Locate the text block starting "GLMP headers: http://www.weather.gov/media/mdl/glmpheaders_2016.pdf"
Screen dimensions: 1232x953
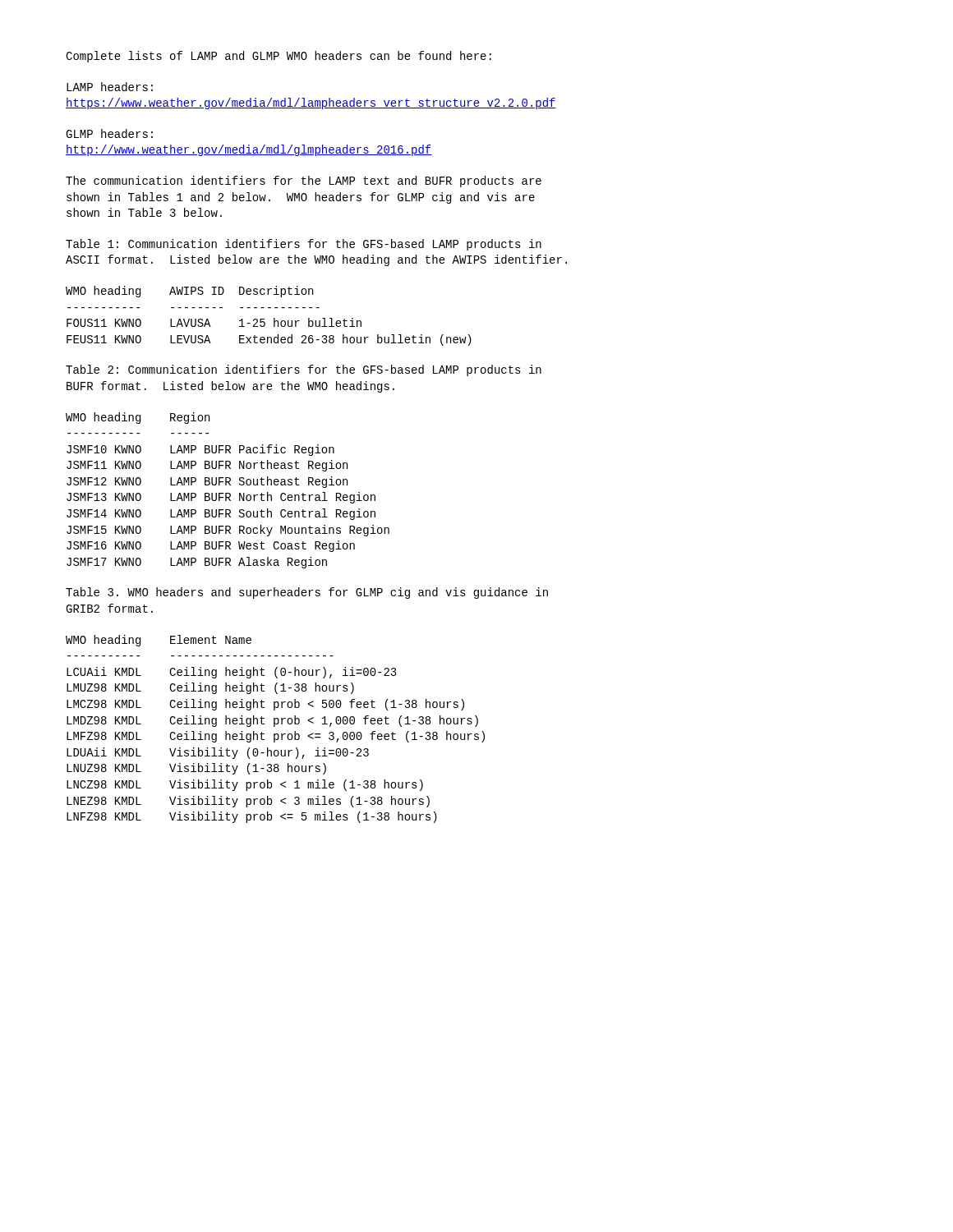click(249, 143)
